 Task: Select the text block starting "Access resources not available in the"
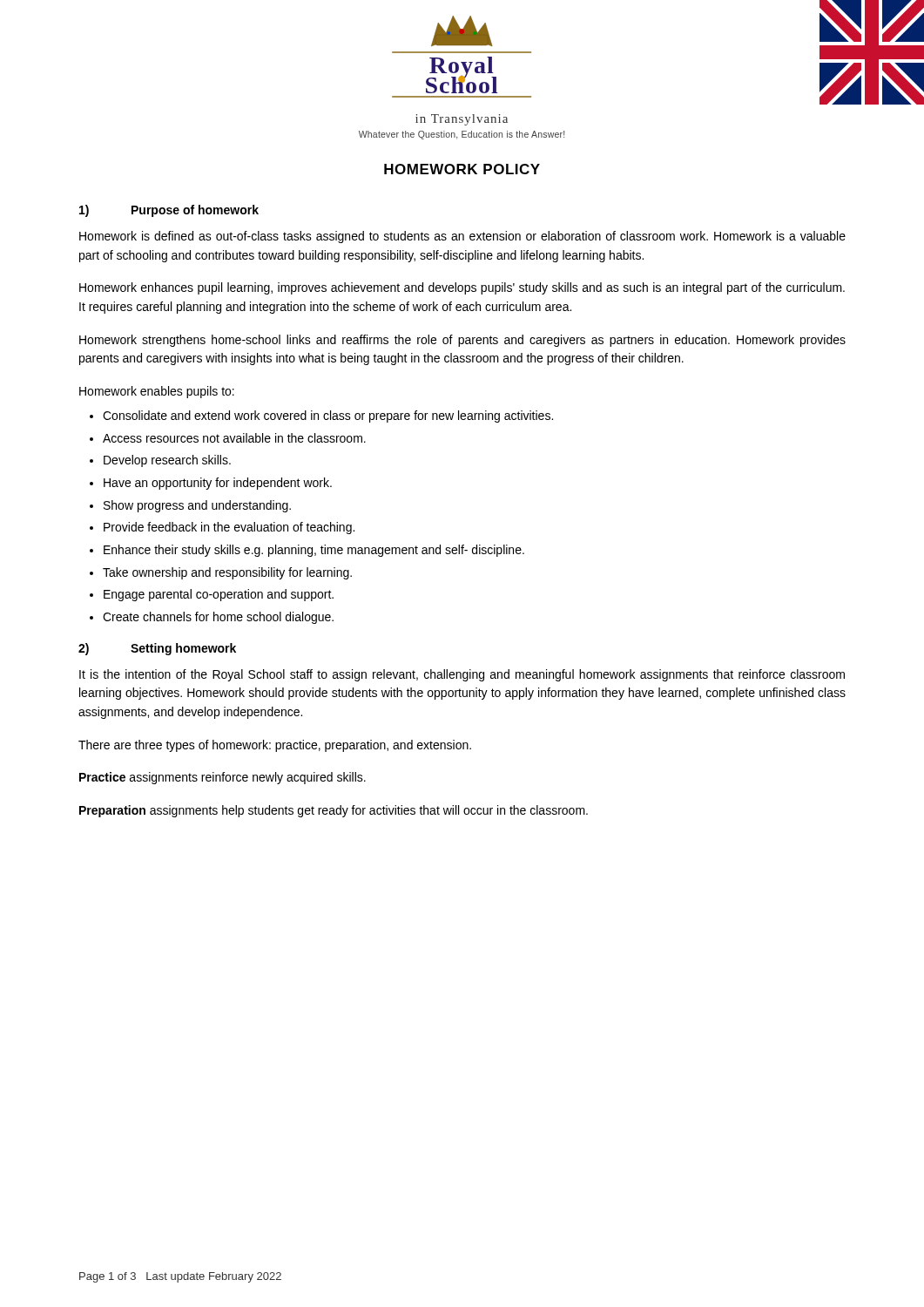pos(235,438)
